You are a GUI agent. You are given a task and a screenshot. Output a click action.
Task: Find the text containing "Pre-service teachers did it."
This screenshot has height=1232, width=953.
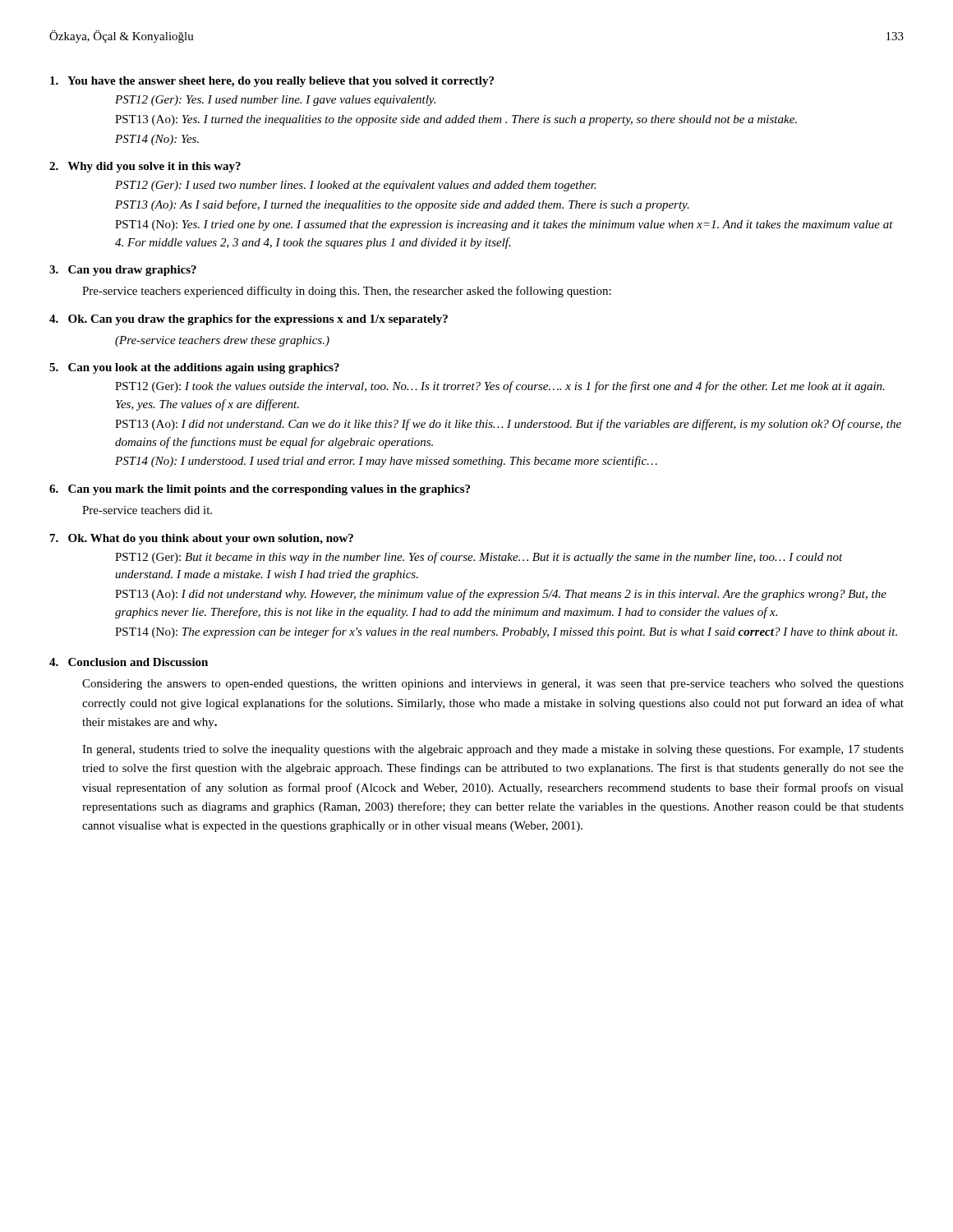[147, 510]
